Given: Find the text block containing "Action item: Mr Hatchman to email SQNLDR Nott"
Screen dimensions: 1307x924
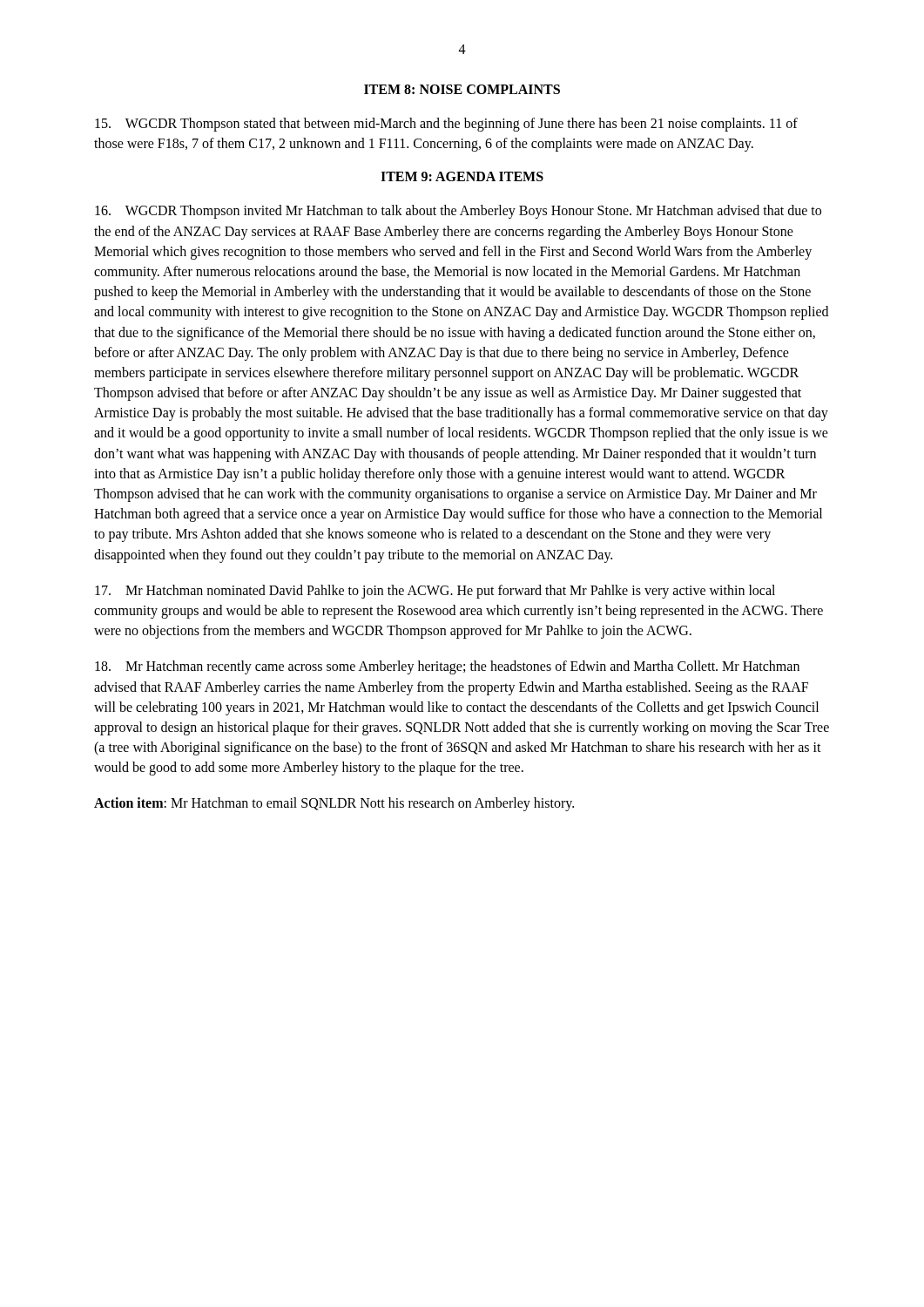Looking at the screenshot, I should pos(334,803).
